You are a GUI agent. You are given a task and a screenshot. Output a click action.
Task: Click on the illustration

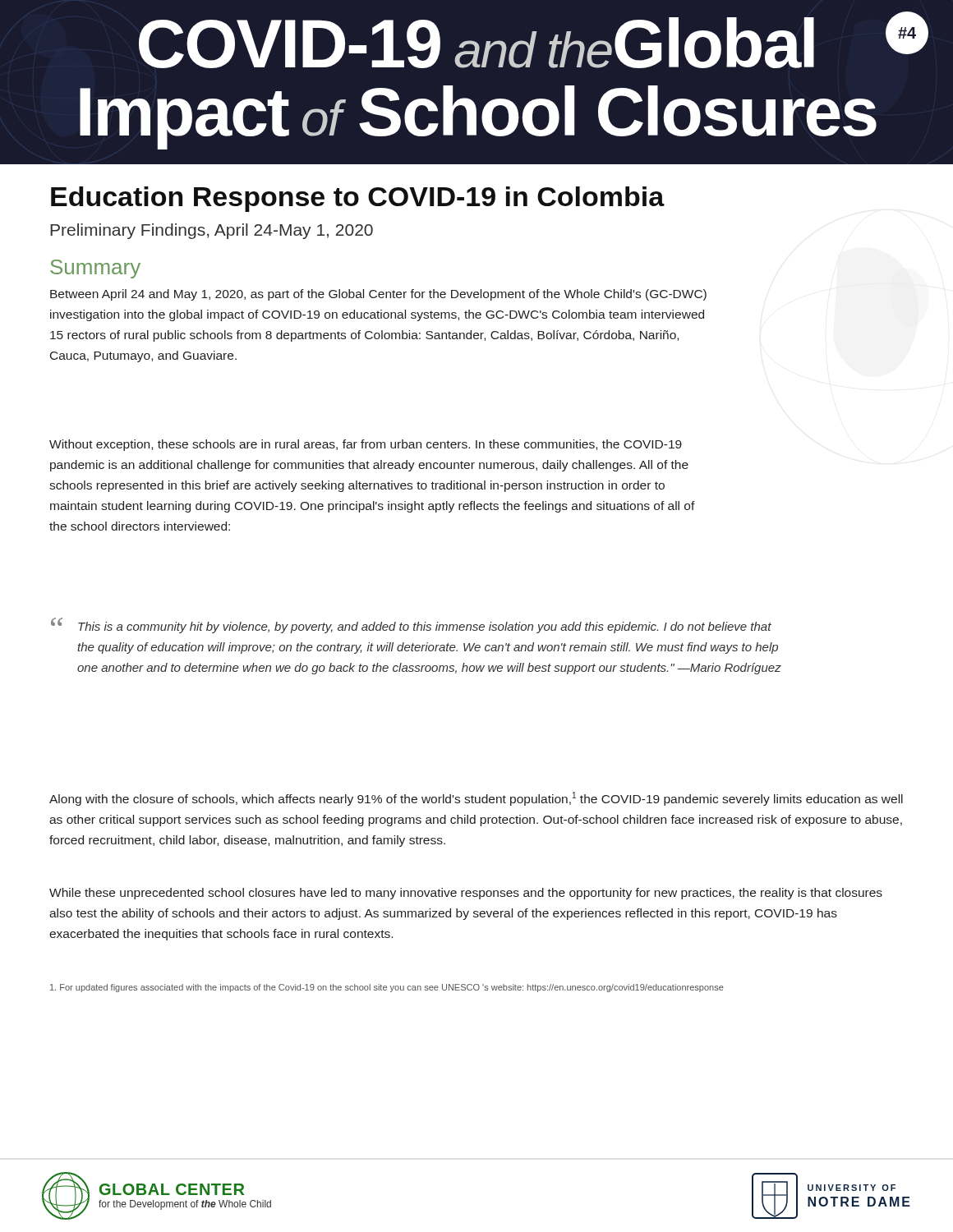point(842,353)
